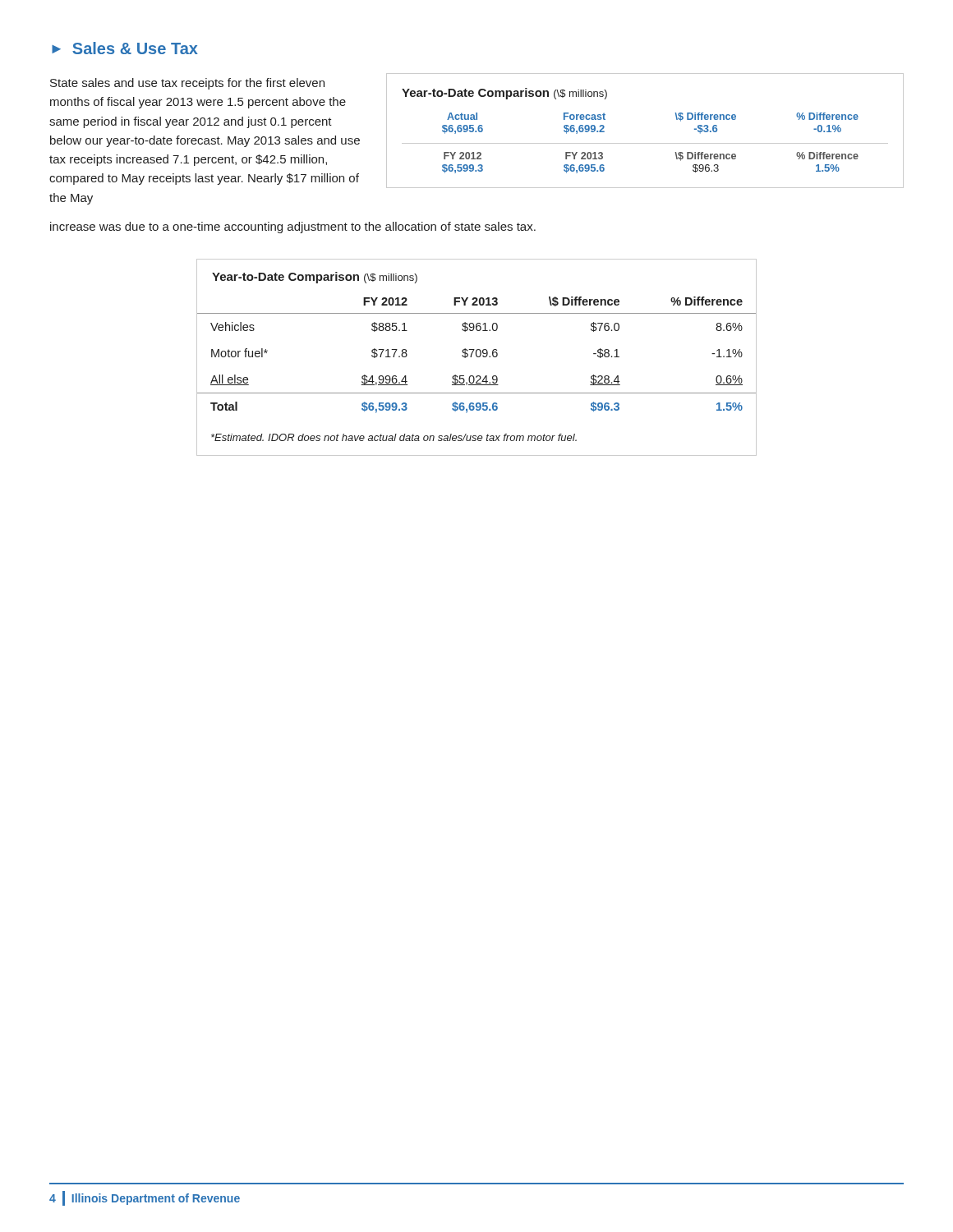Image resolution: width=953 pixels, height=1232 pixels.
Task: Click on the text block containing "State sales and use tax receipts for the"
Action: tap(205, 140)
